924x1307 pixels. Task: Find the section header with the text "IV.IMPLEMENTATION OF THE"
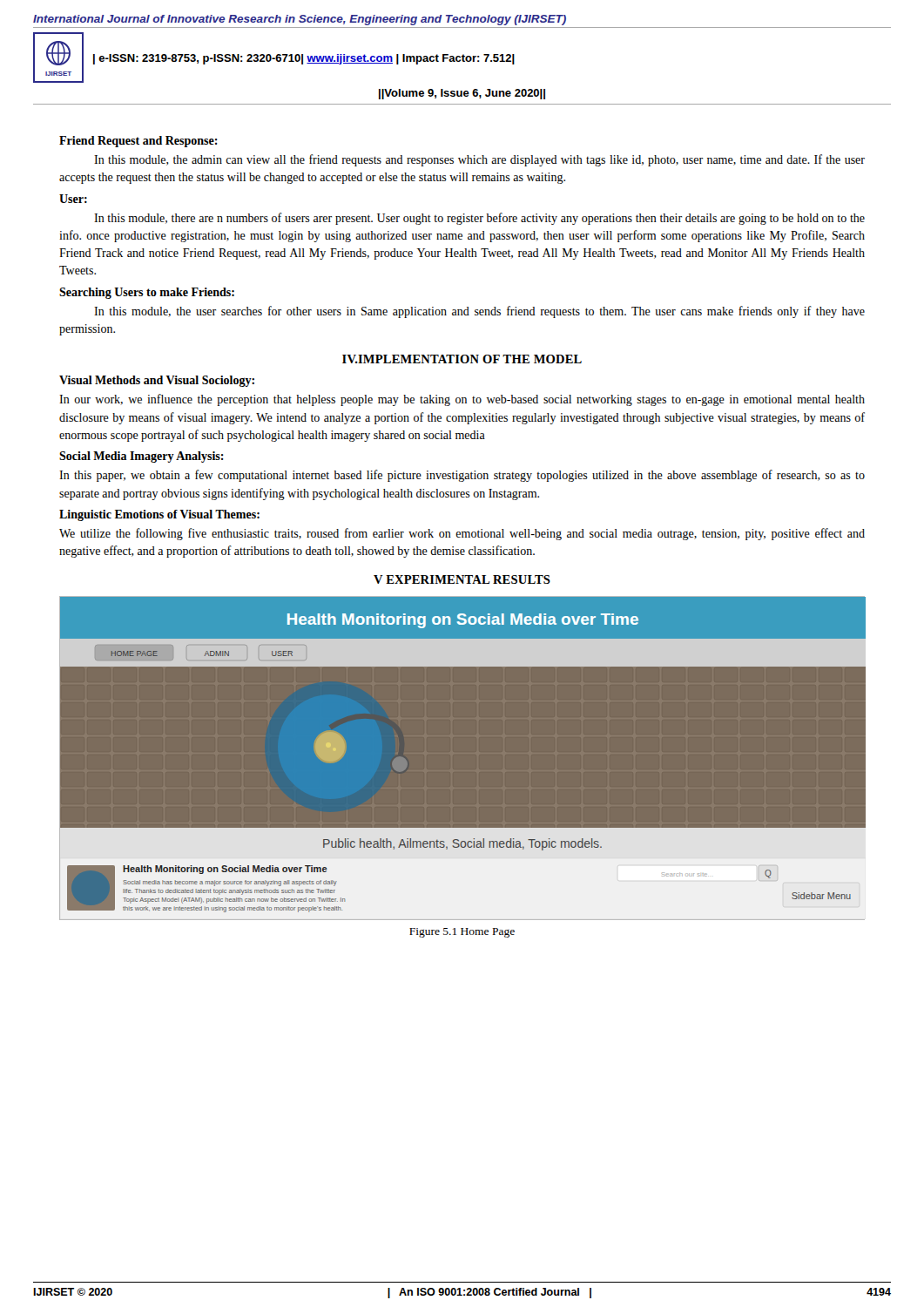pyautogui.click(x=462, y=359)
